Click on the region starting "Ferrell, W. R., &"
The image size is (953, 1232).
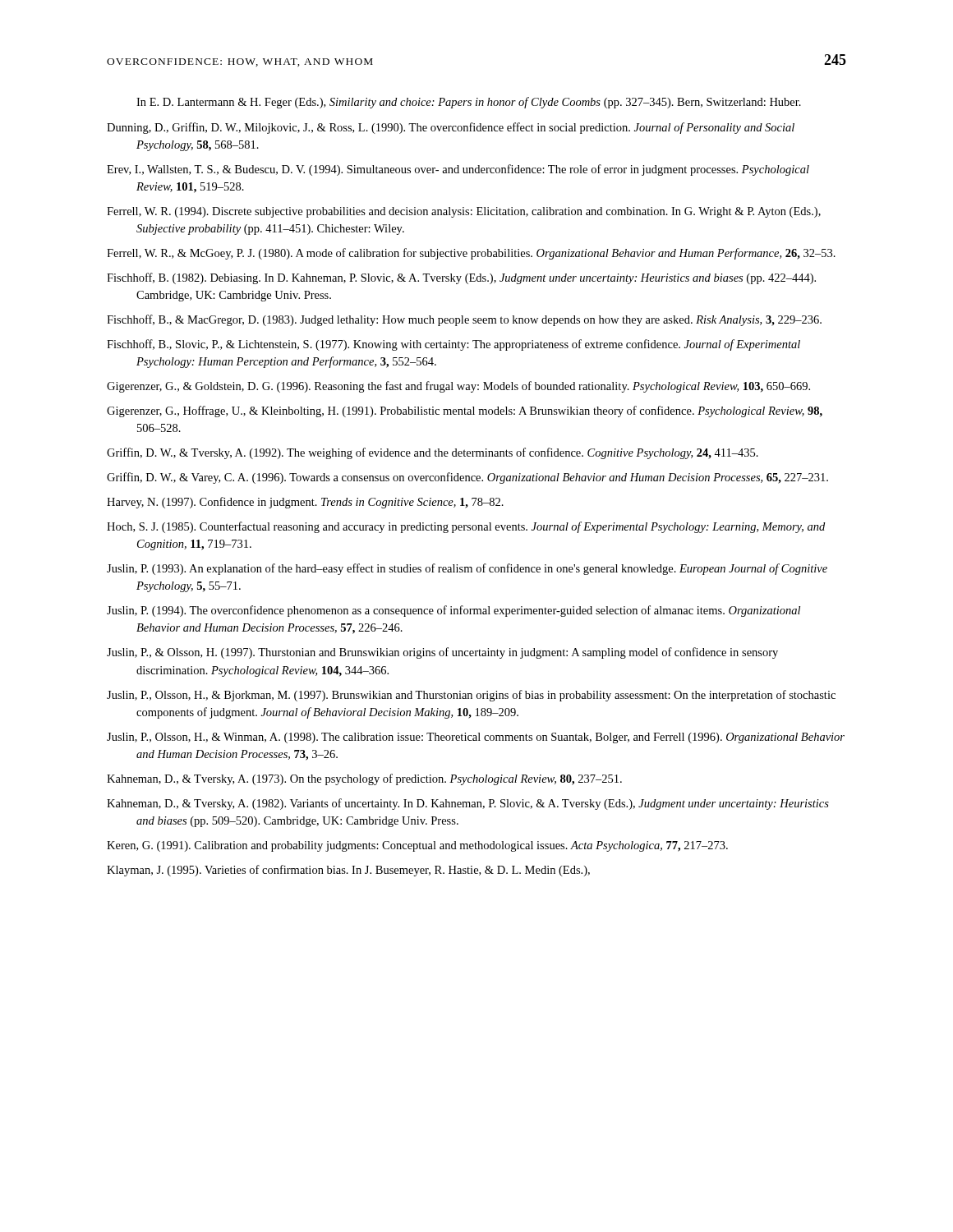471,253
